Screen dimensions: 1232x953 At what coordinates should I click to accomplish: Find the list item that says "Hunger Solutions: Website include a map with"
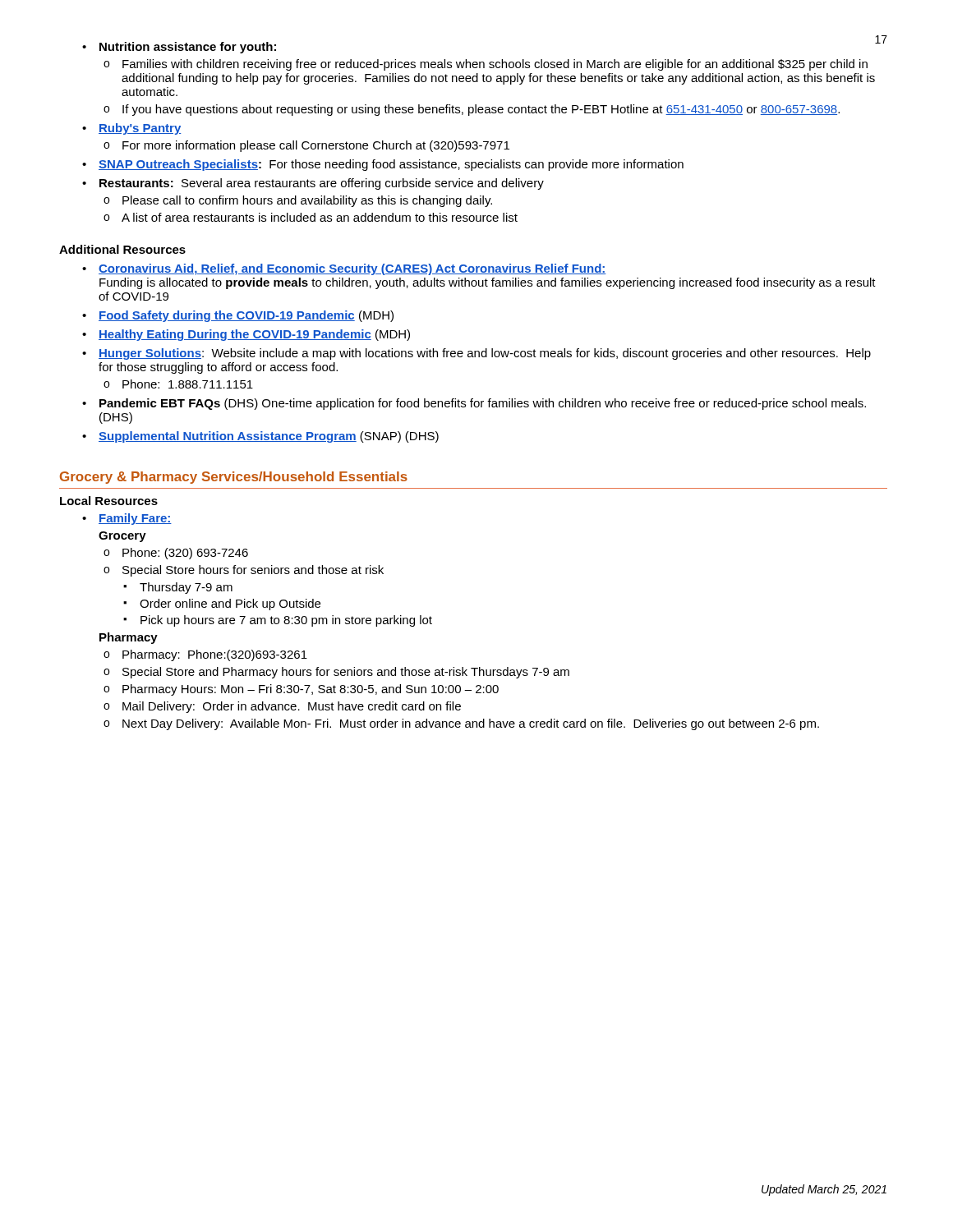point(481,368)
